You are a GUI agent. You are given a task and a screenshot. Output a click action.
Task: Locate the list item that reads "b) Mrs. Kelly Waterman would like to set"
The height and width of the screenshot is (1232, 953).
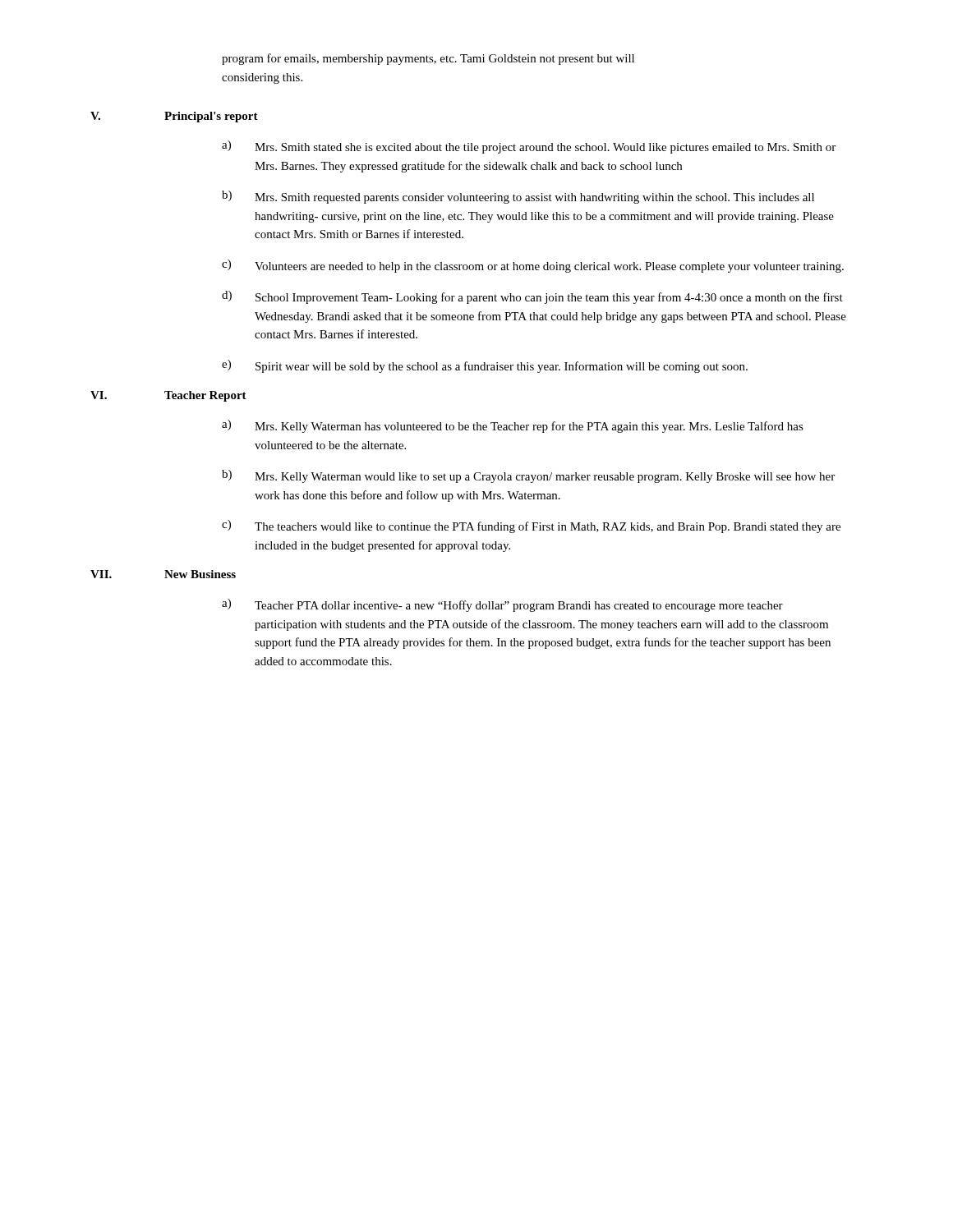tap(534, 486)
